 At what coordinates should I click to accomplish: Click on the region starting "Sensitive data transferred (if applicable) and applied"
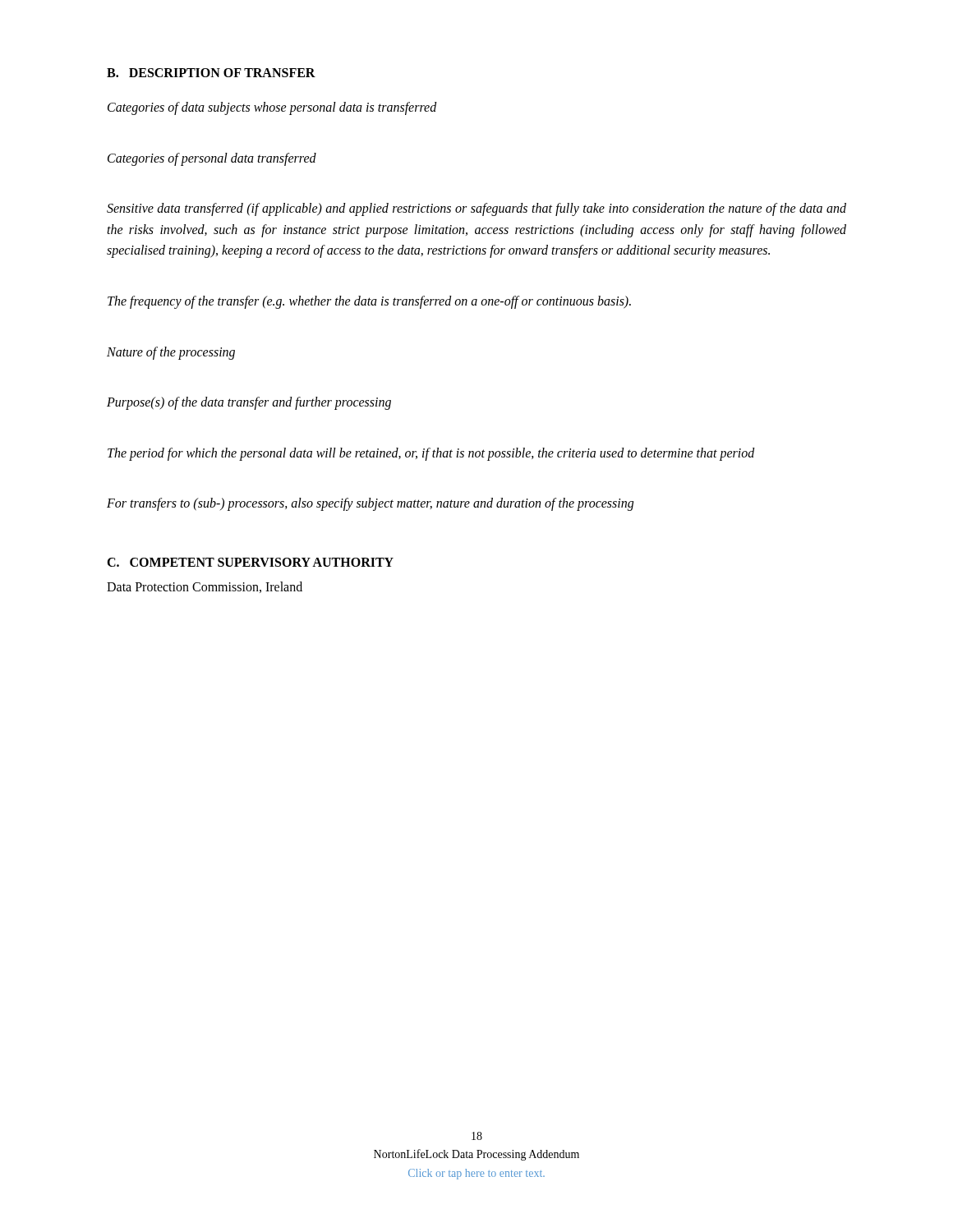pos(476,229)
